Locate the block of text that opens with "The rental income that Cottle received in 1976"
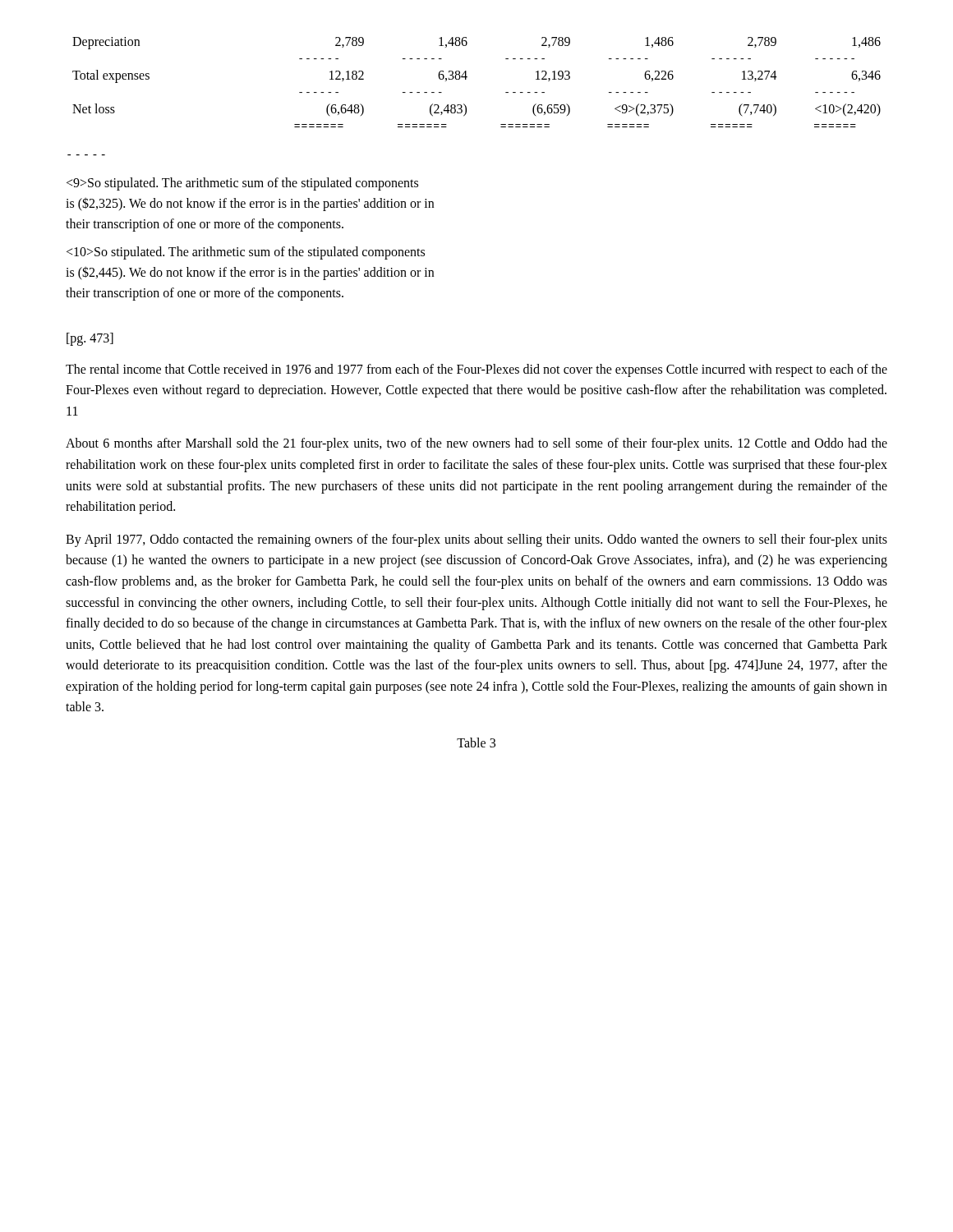The image size is (953, 1232). 476,390
